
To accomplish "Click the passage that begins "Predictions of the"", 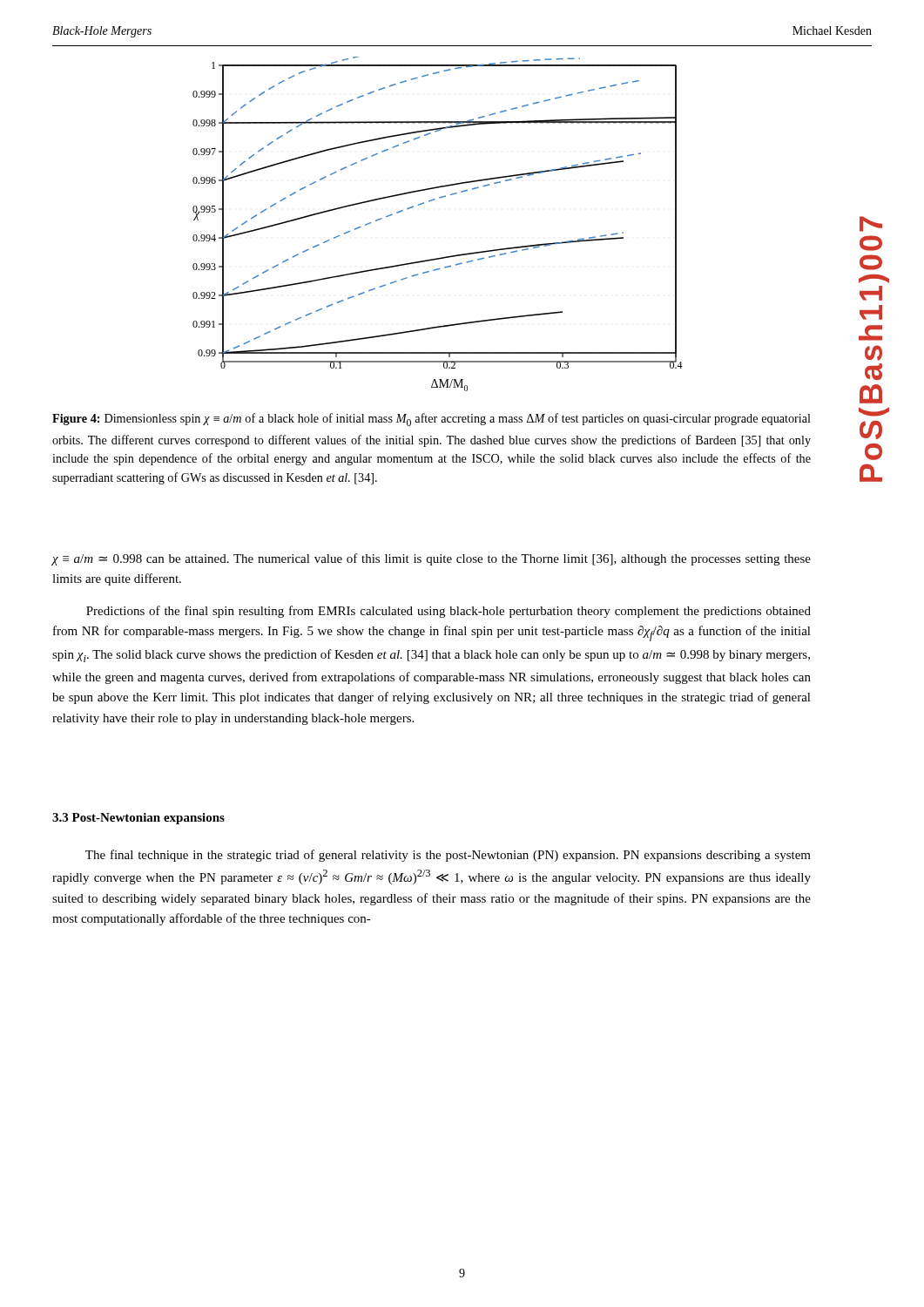I will click(x=432, y=664).
